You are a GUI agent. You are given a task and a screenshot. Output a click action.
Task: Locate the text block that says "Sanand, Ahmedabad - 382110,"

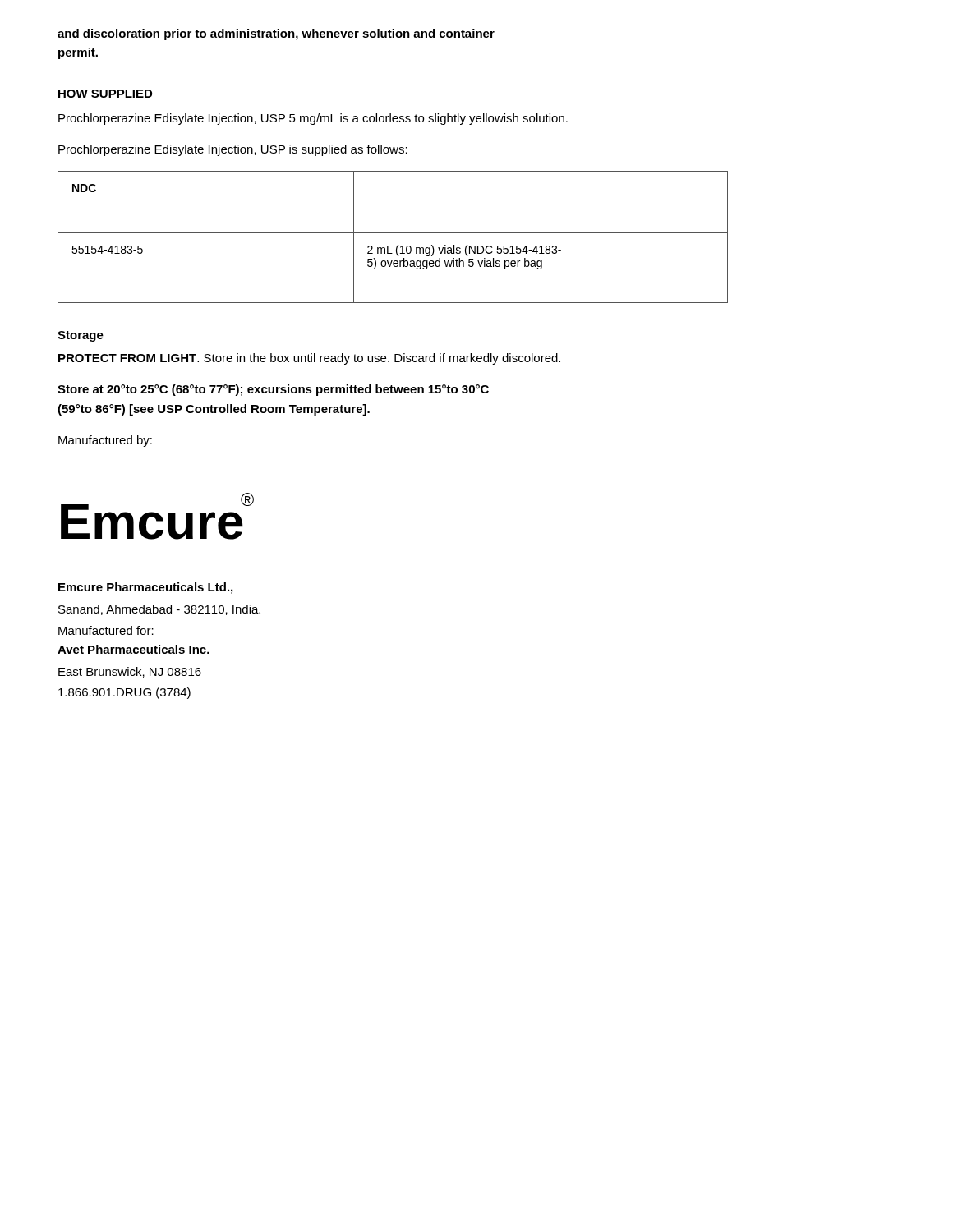tap(160, 609)
